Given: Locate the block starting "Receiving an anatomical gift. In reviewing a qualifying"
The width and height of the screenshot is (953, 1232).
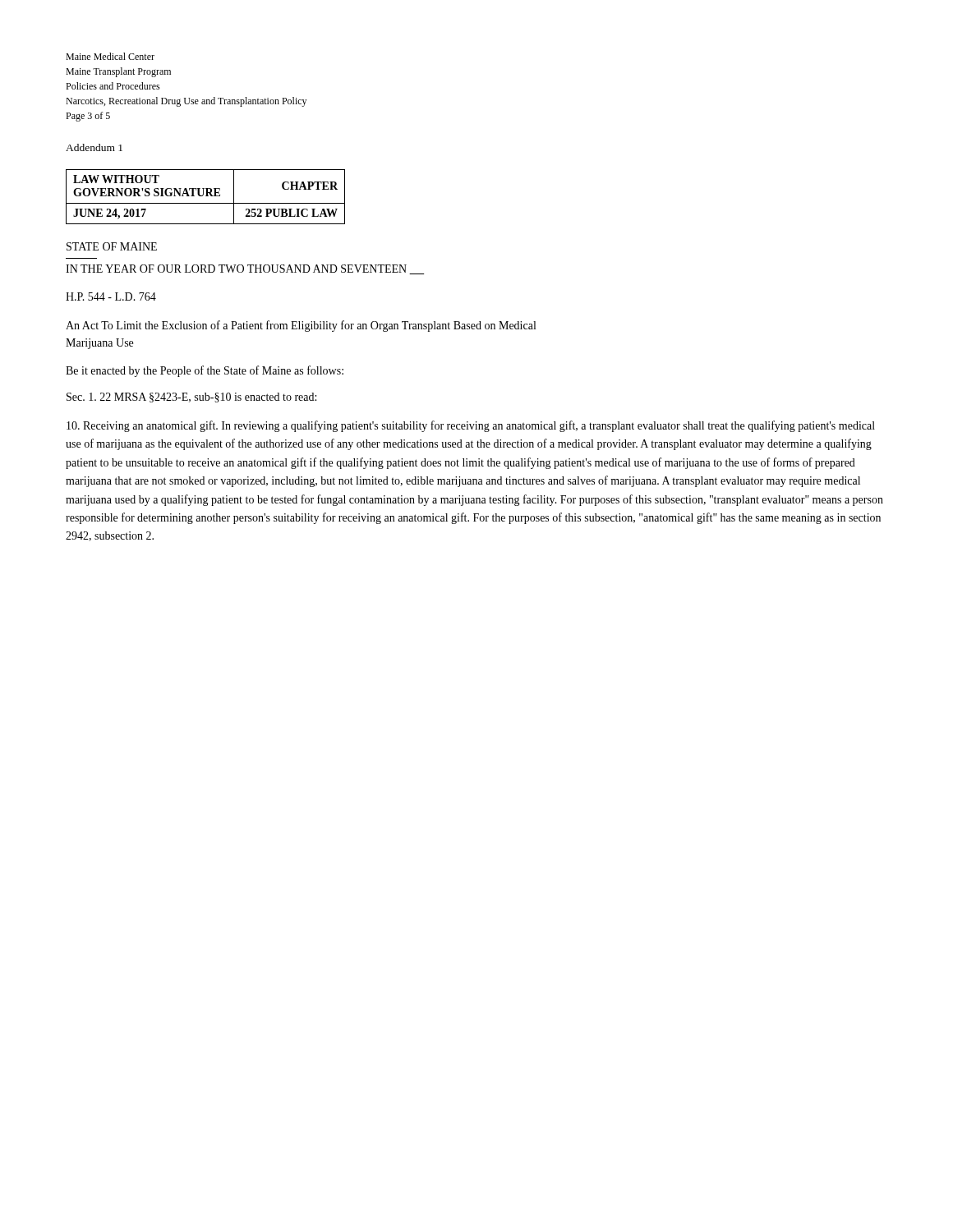Looking at the screenshot, I should (x=474, y=481).
